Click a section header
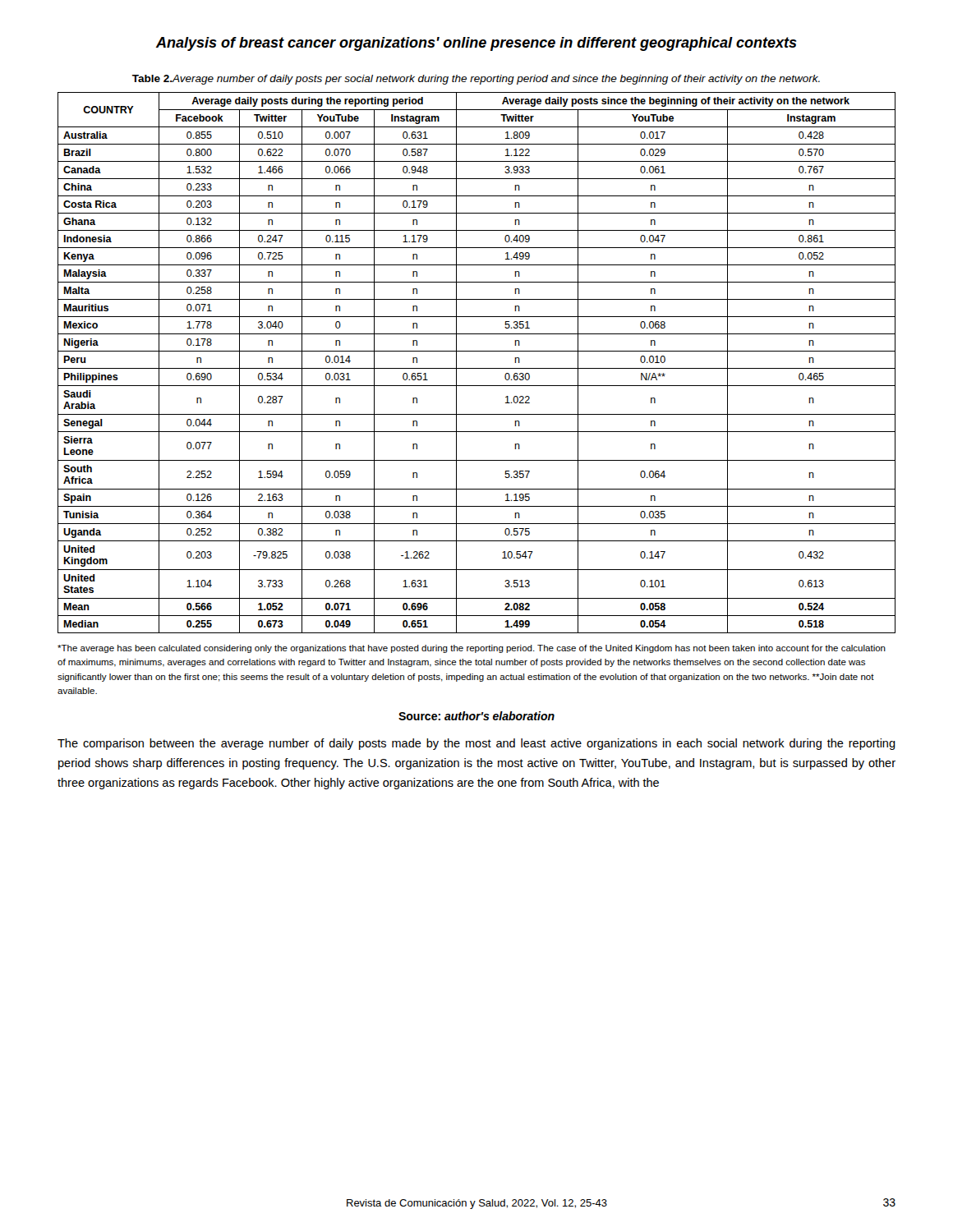 pos(476,716)
